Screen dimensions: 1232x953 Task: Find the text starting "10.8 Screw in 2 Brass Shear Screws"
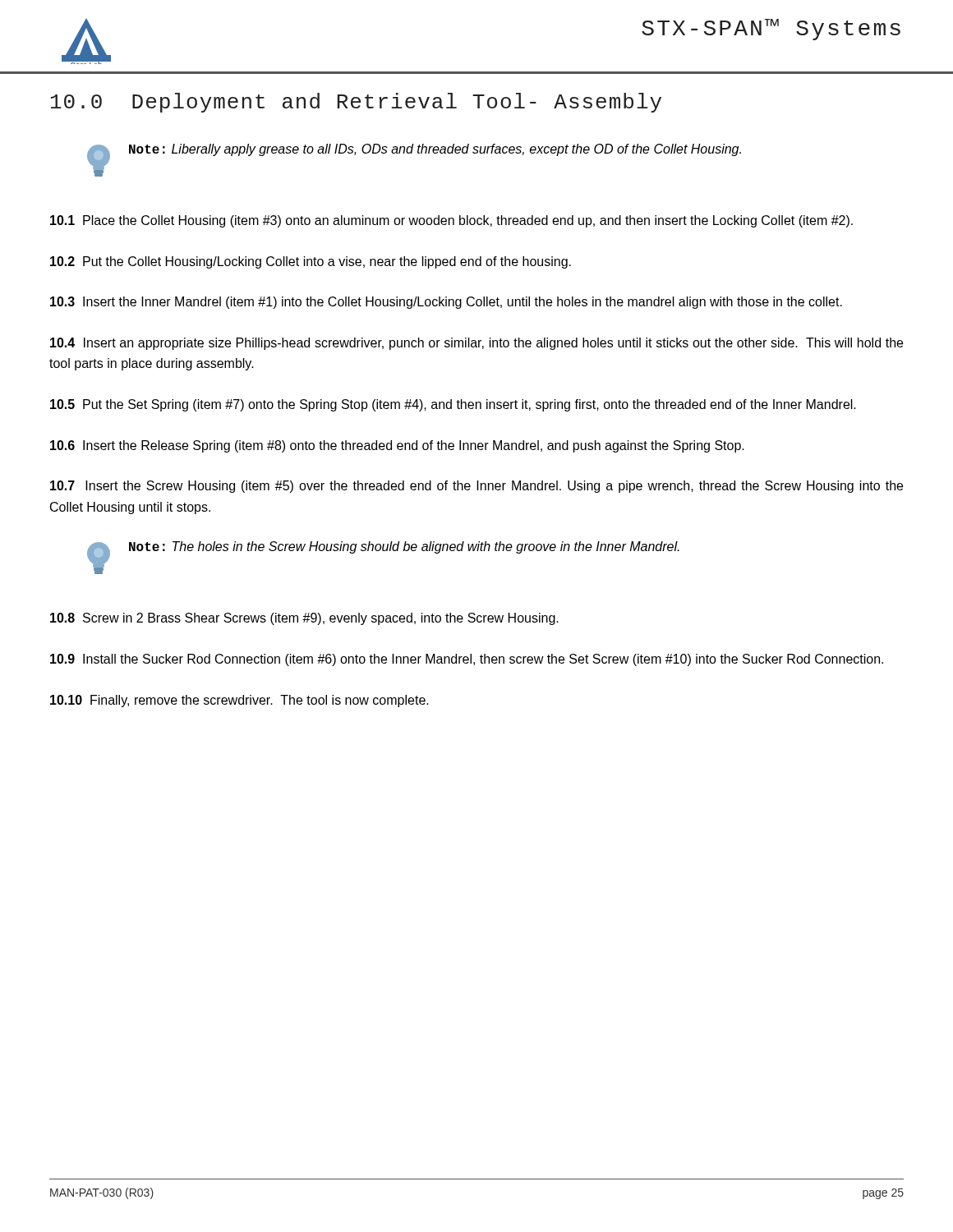click(304, 618)
